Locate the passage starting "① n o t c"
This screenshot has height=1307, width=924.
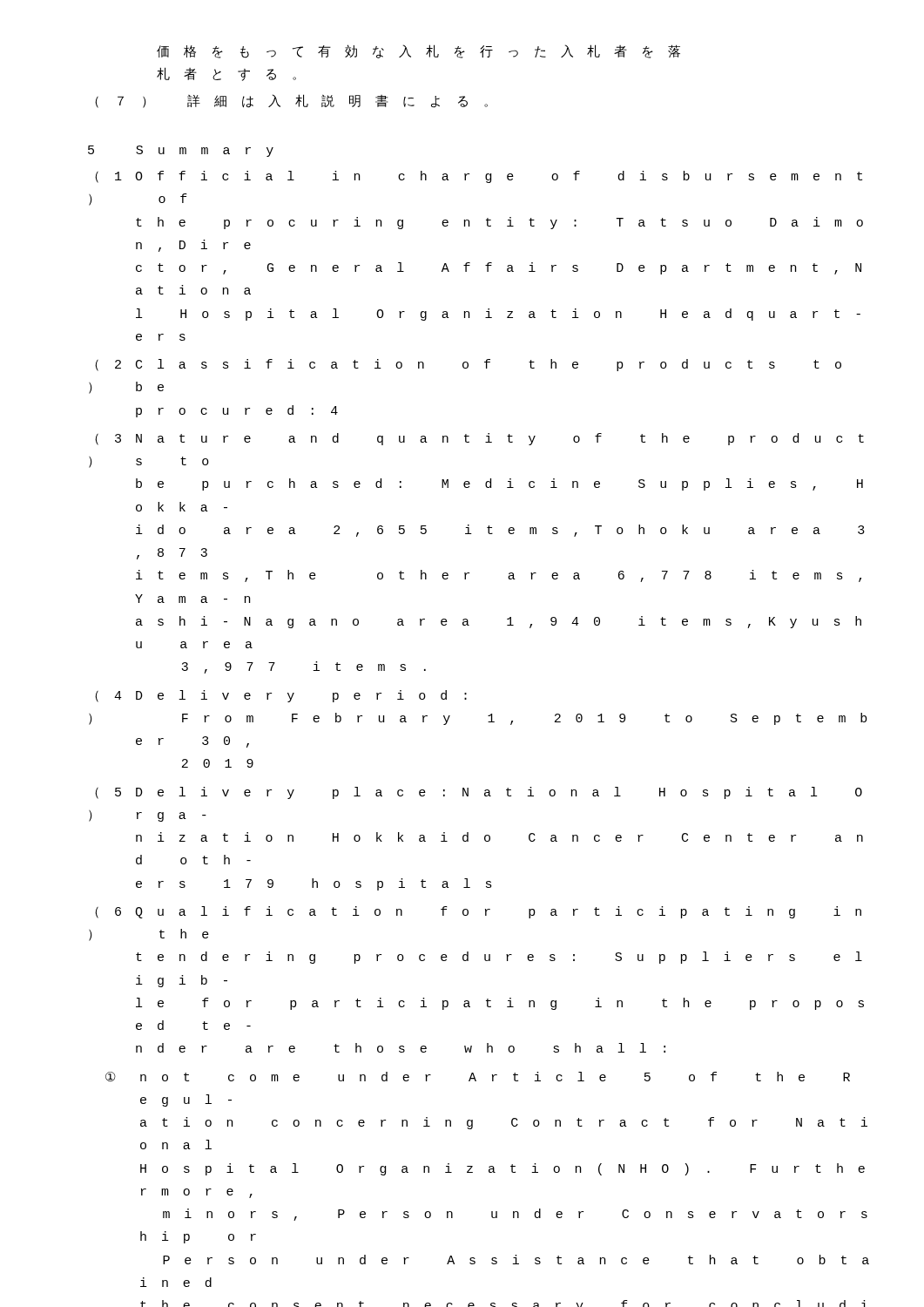(x=478, y=1077)
